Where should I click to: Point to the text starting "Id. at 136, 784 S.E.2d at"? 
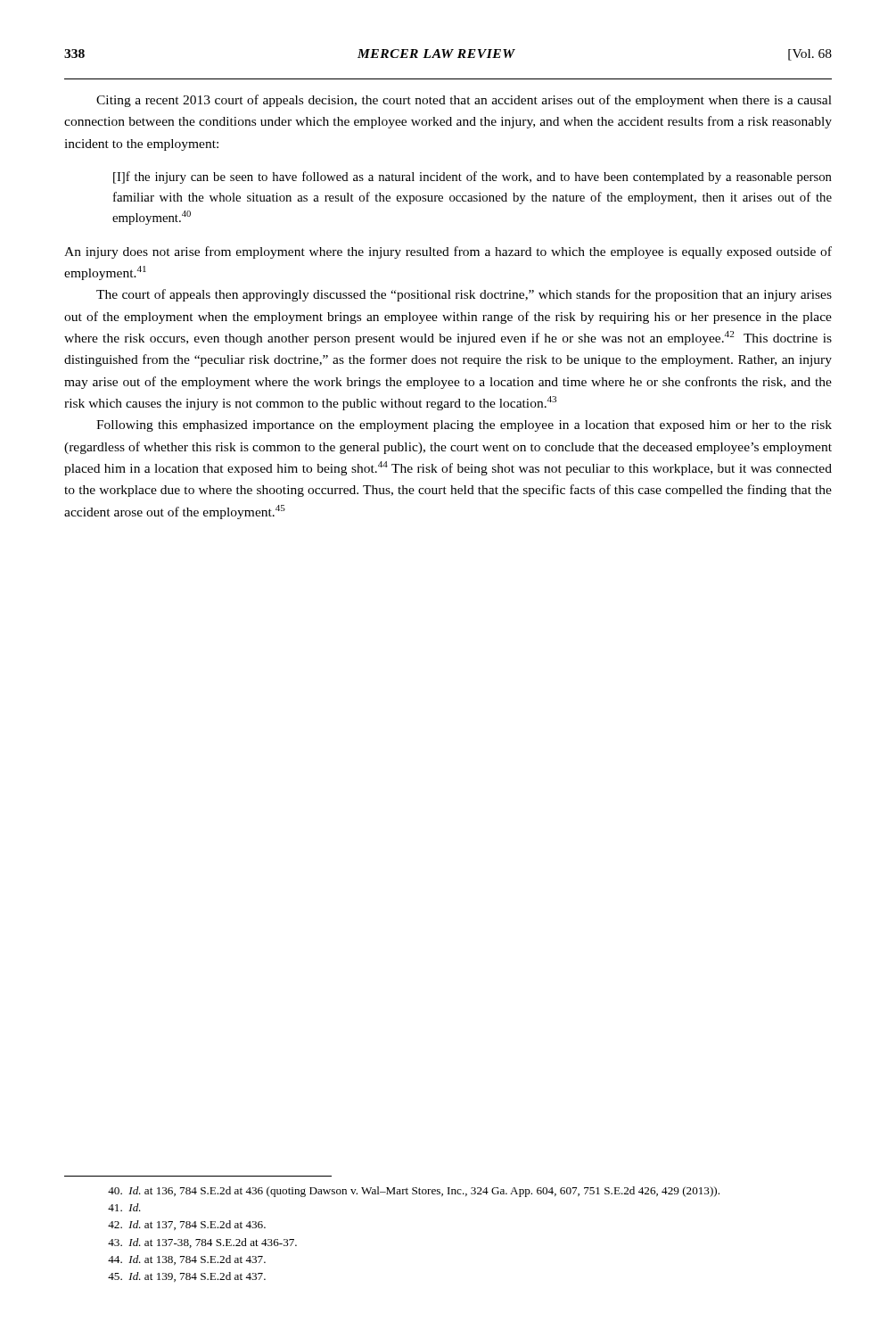[448, 1191]
